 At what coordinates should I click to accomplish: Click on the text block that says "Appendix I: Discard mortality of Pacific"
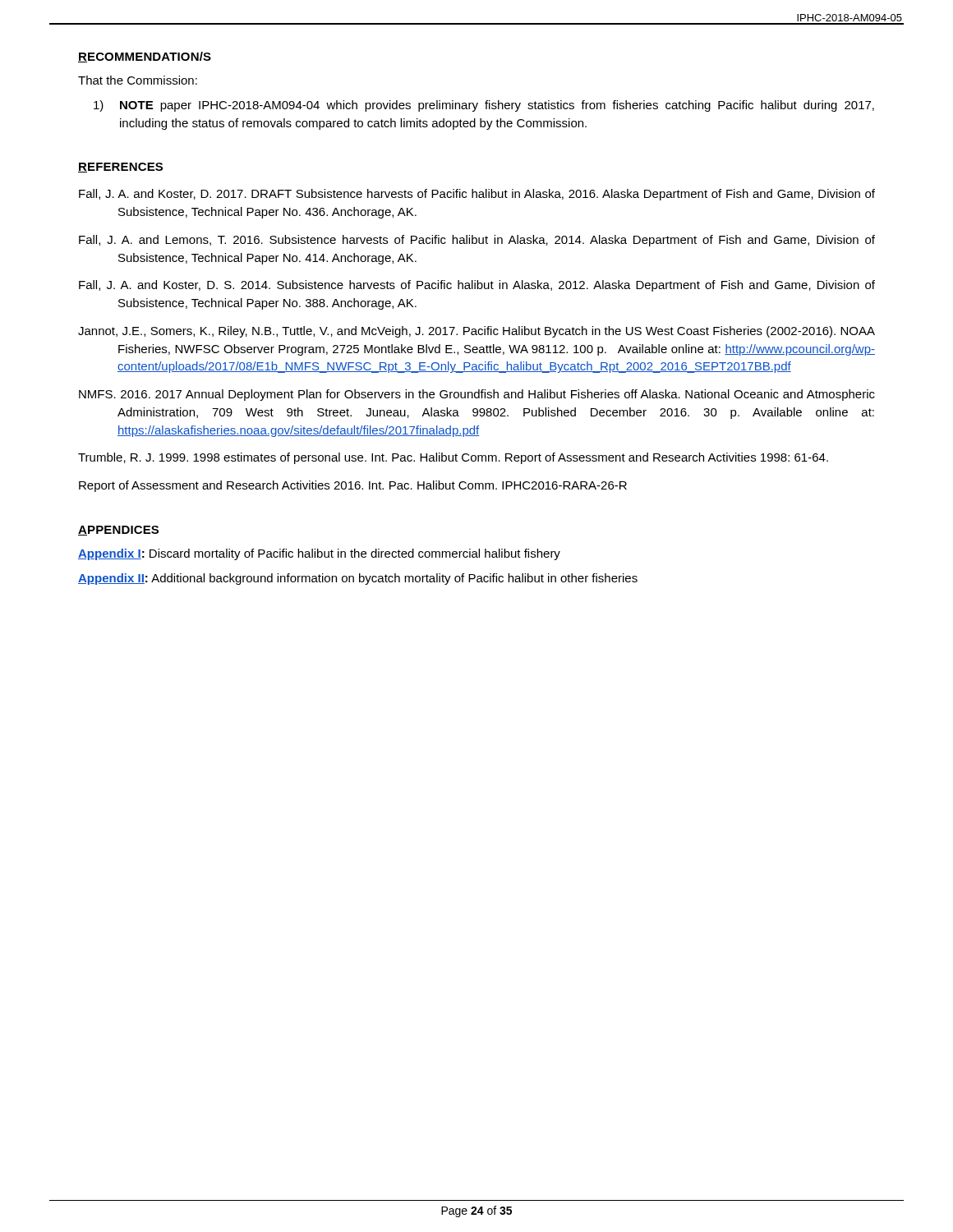(319, 553)
